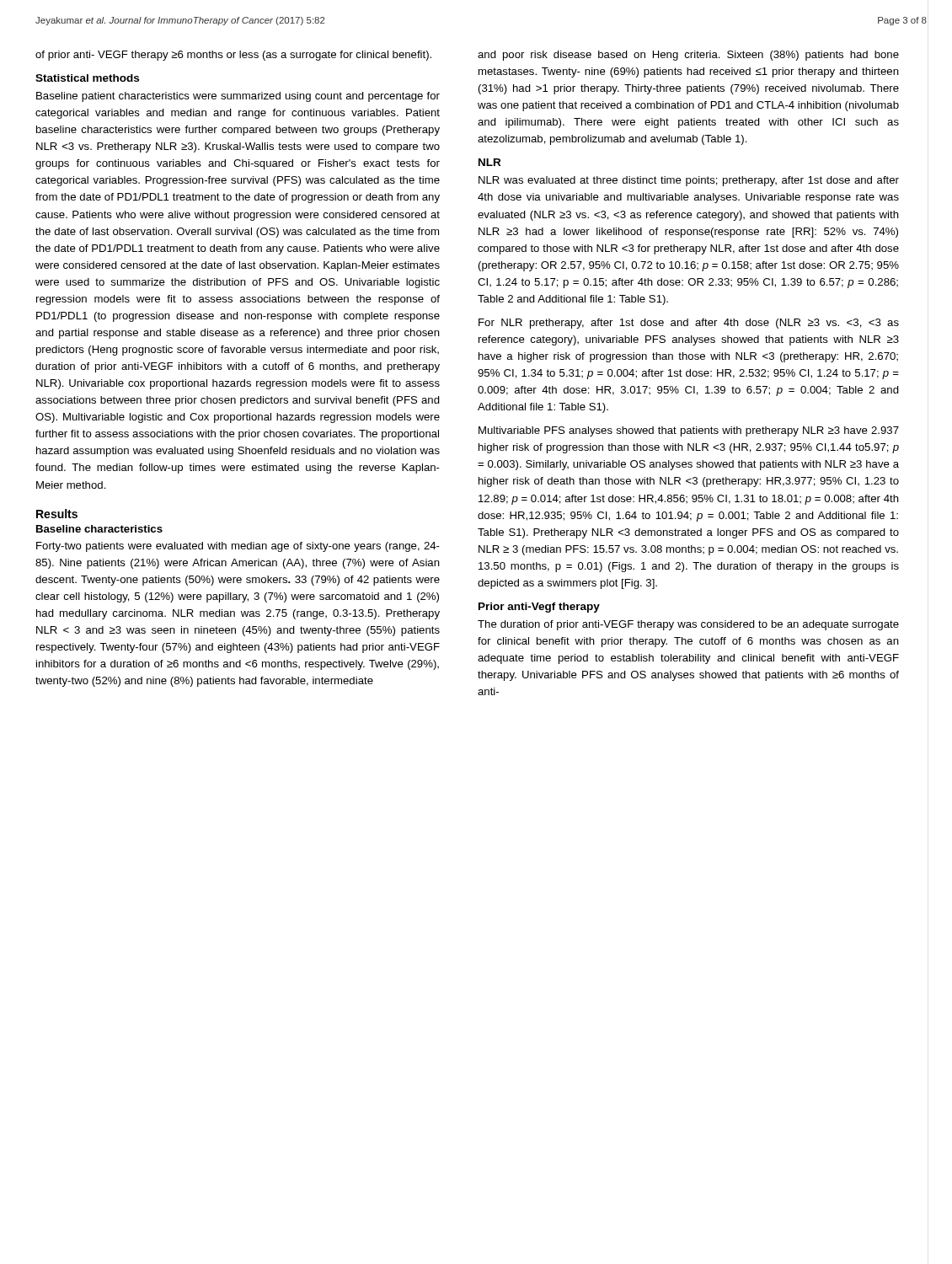952x1264 pixels.
Task: Point to the block beginning "The duration of prior anti-VEGF therapy was"
Action: tap(688, 658)
